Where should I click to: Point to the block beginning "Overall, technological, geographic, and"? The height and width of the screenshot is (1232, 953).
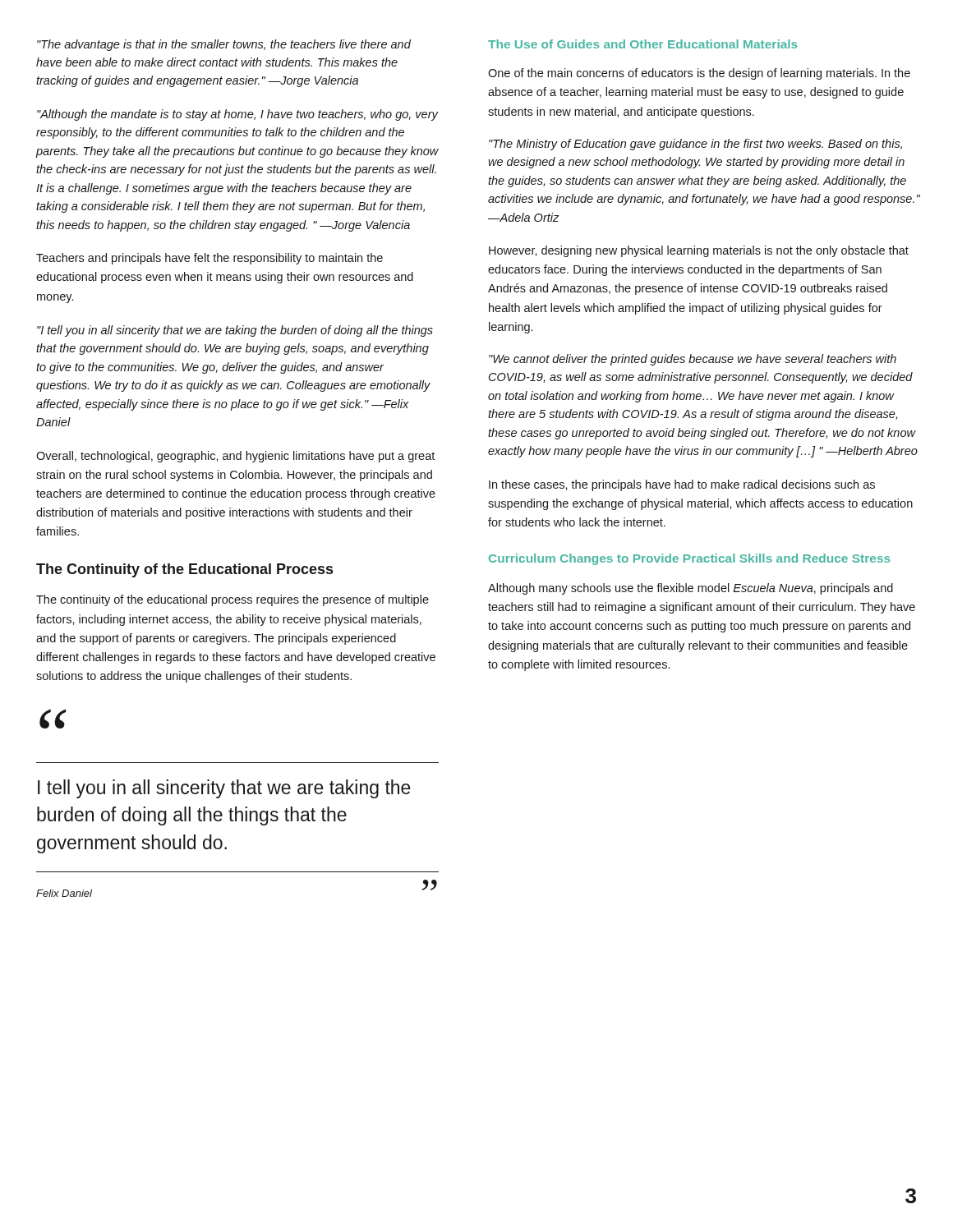tap(237, 494)
